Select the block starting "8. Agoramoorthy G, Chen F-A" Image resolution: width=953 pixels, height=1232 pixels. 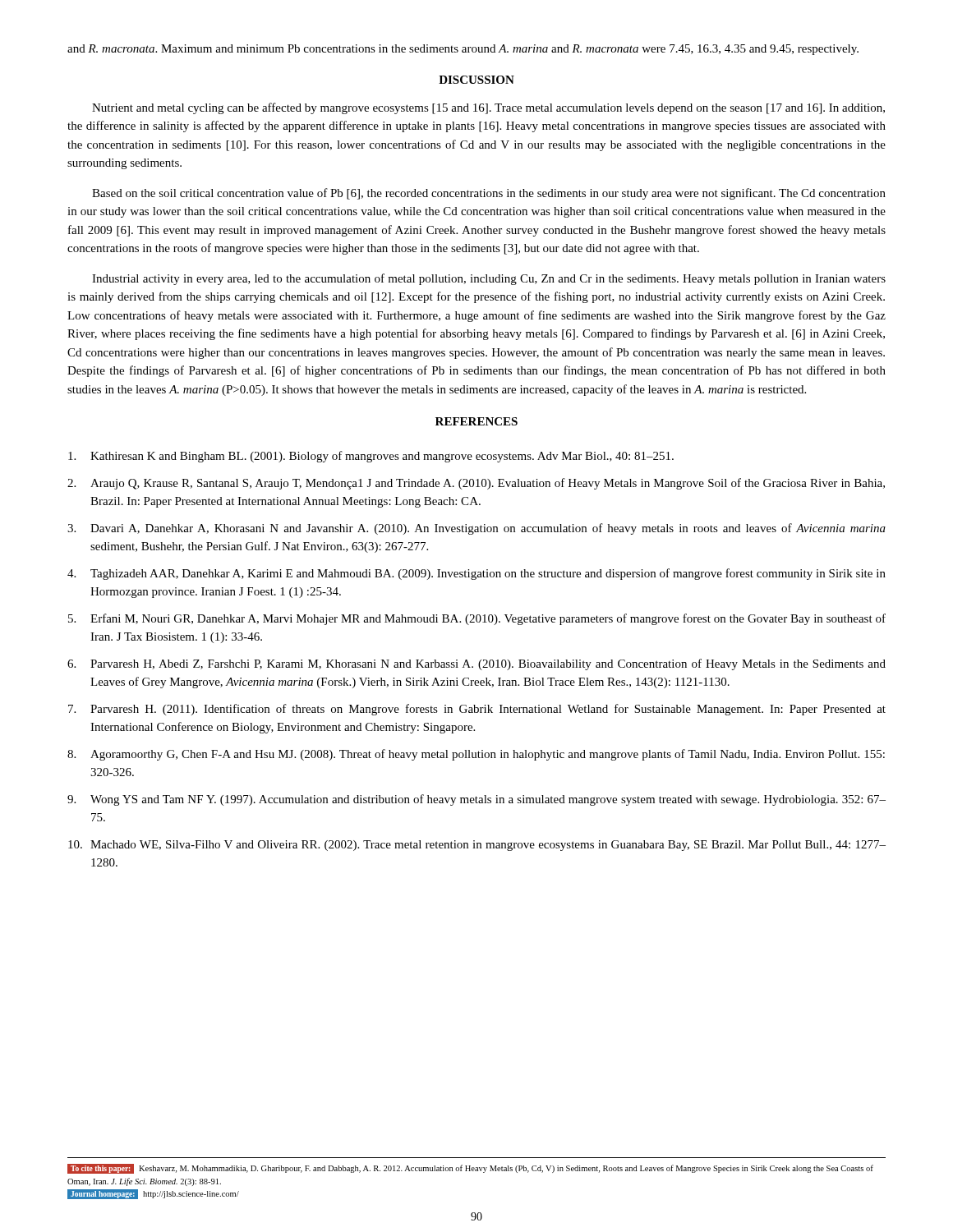[476, 763]
